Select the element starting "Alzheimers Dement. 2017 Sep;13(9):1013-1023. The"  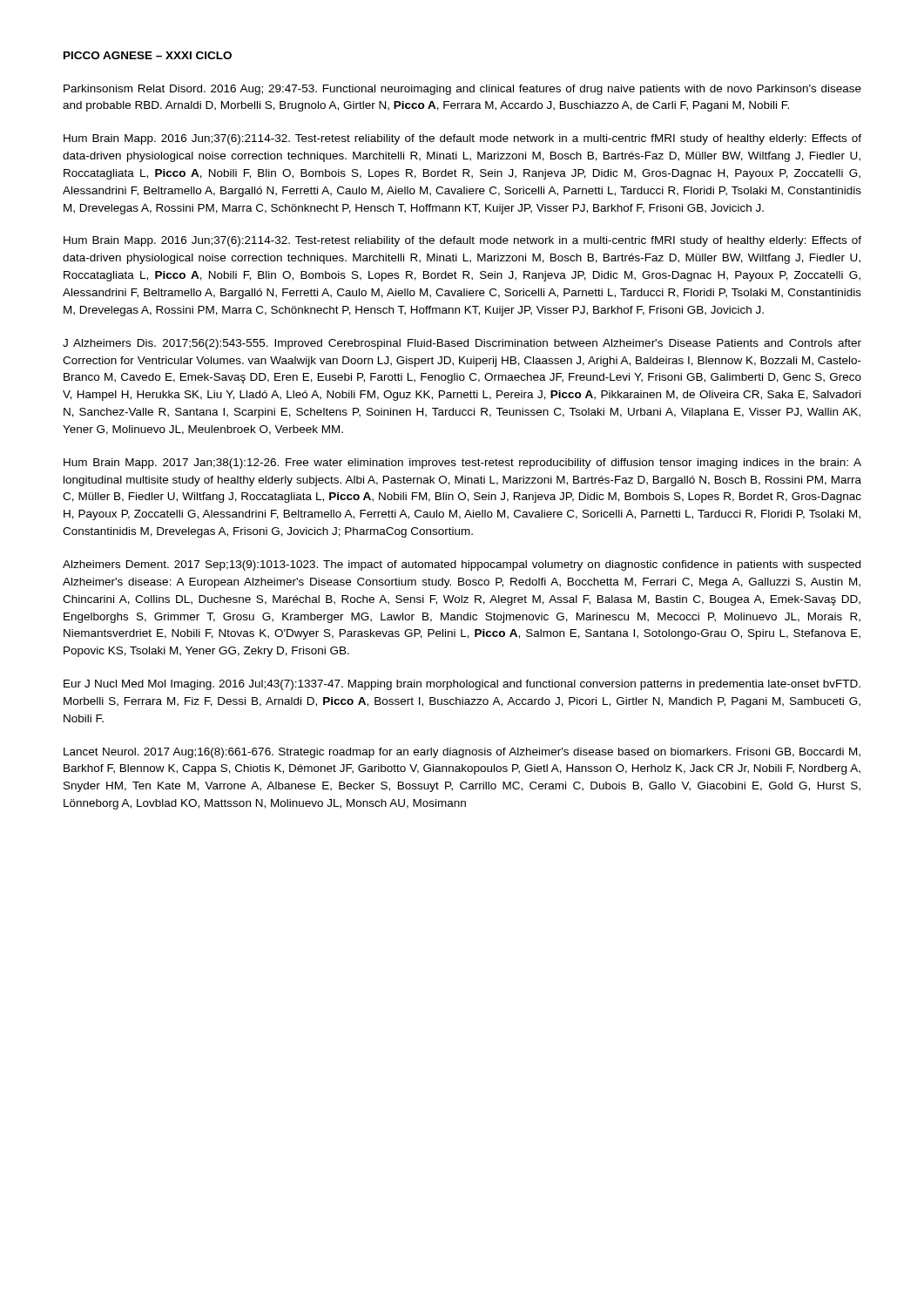click(x=462, y=607)
